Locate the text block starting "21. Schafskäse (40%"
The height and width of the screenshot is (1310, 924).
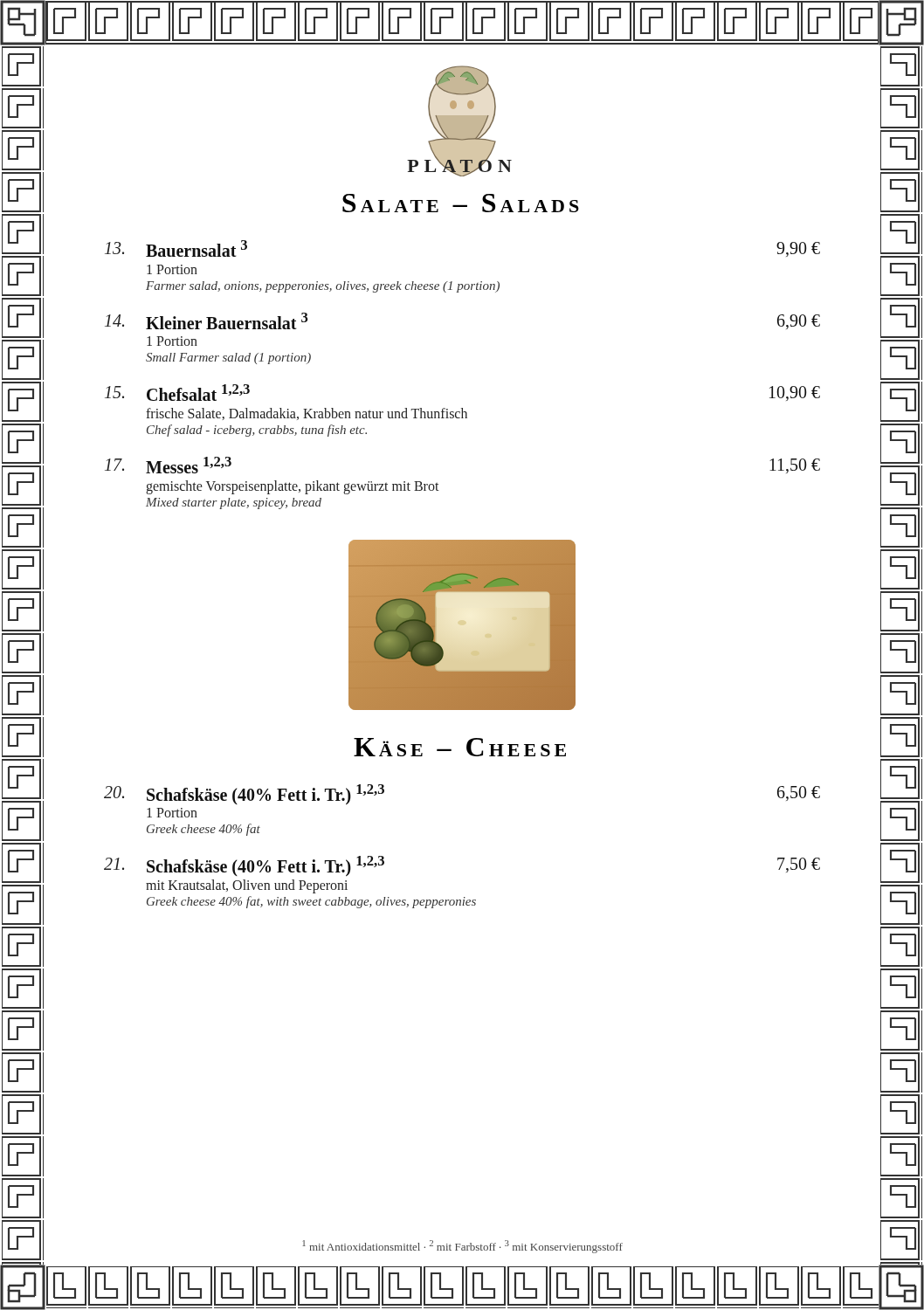pos(263,866)
